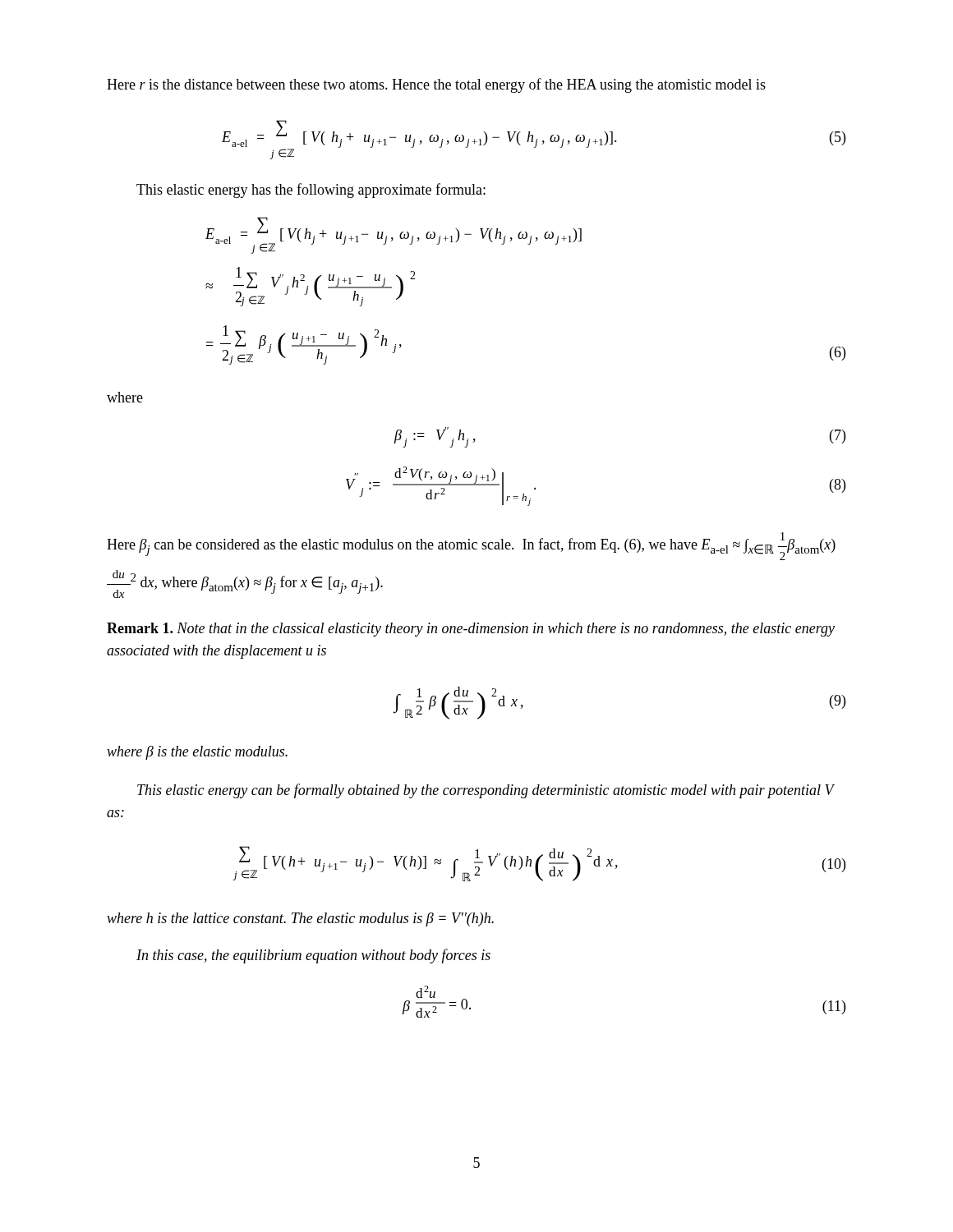This screenshot has width=953, height=1232.
Task: Select the text block with the text "Remark 1. Note that in the classical"
Action: [471, 639]
